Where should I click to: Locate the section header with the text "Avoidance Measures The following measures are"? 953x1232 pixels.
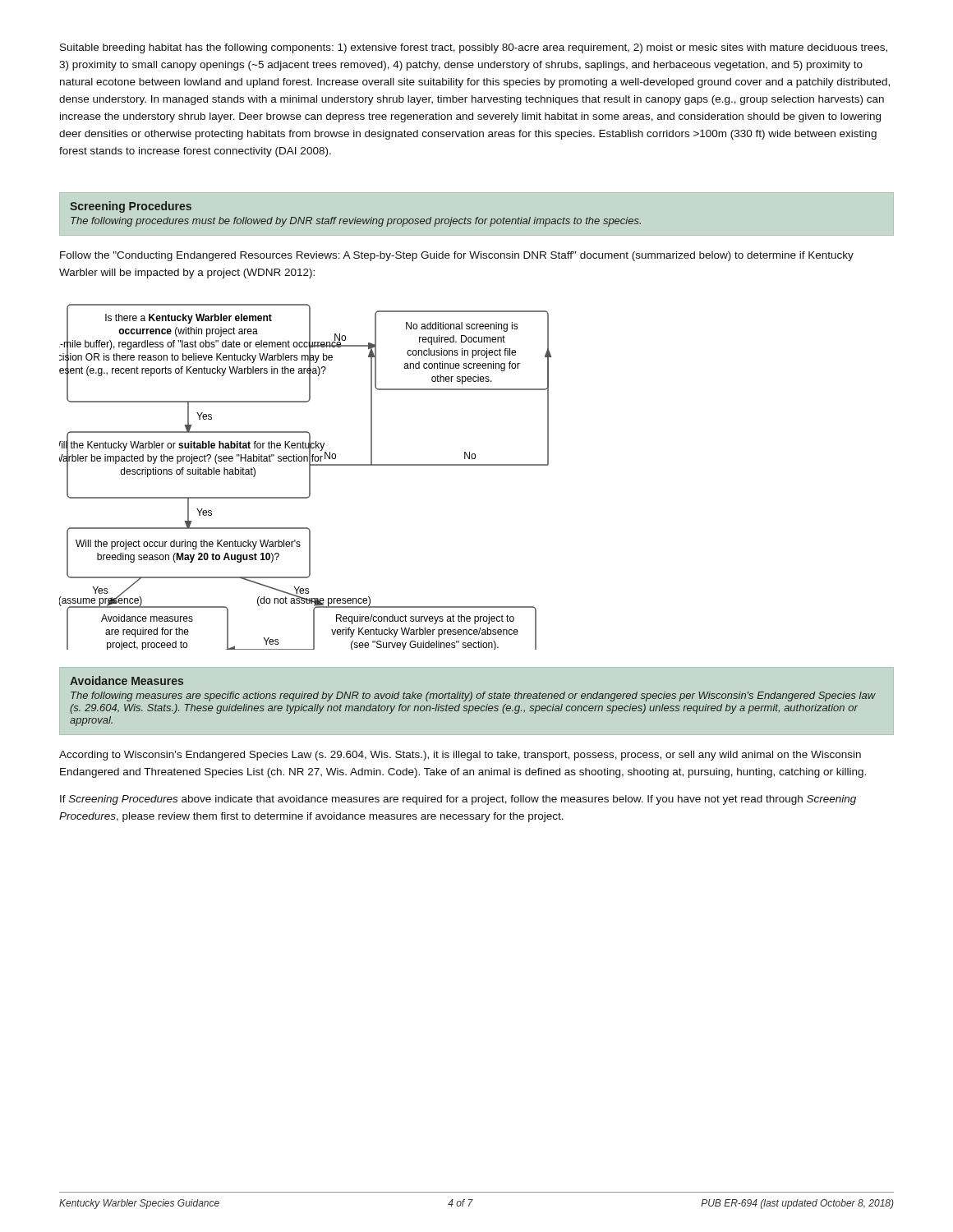click(476, 700)
